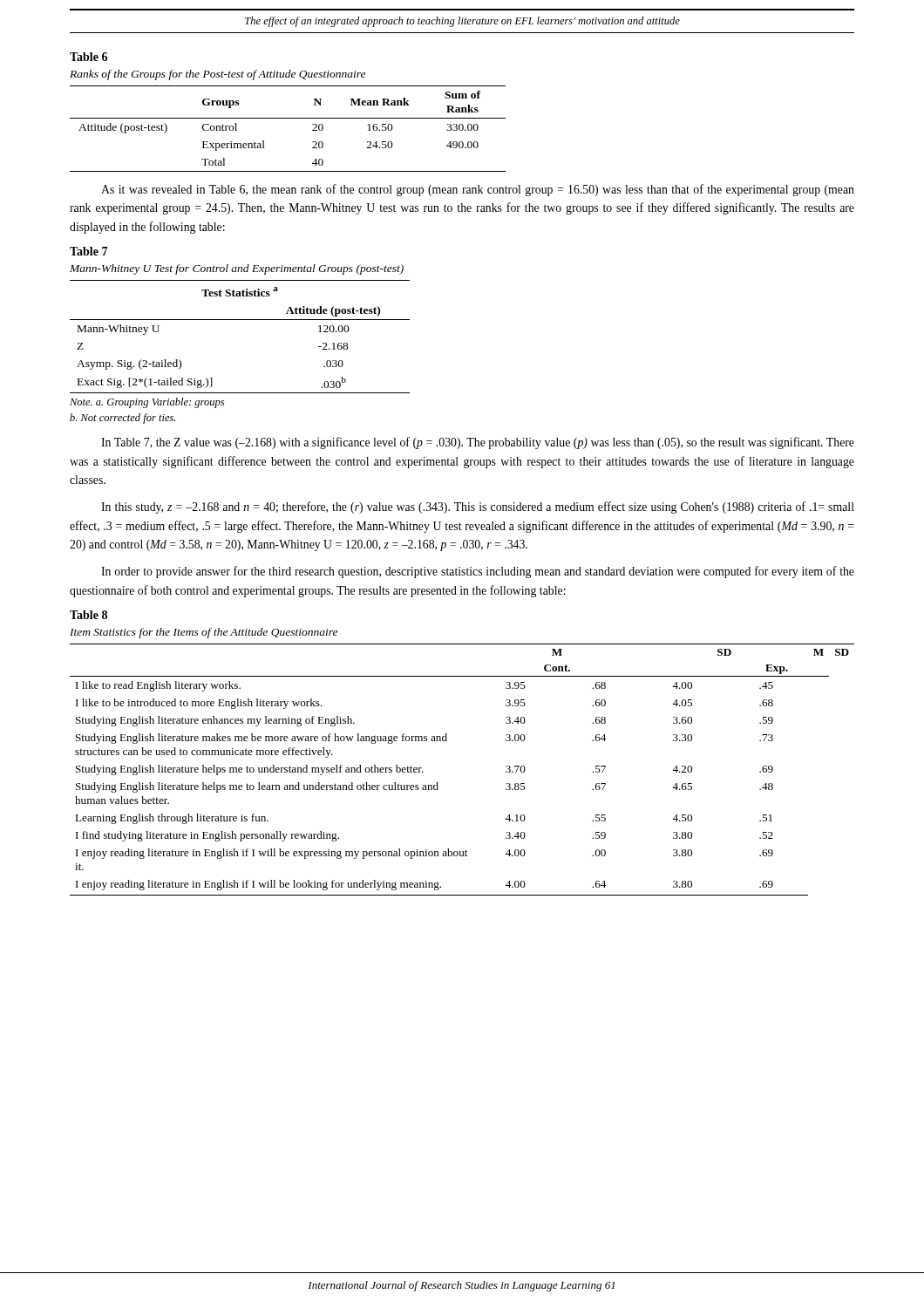Screen dimensions: 1308x924
Task: Select the text block that reads "In Table 7, the Z value was"
Action: [x=462, y=461]
